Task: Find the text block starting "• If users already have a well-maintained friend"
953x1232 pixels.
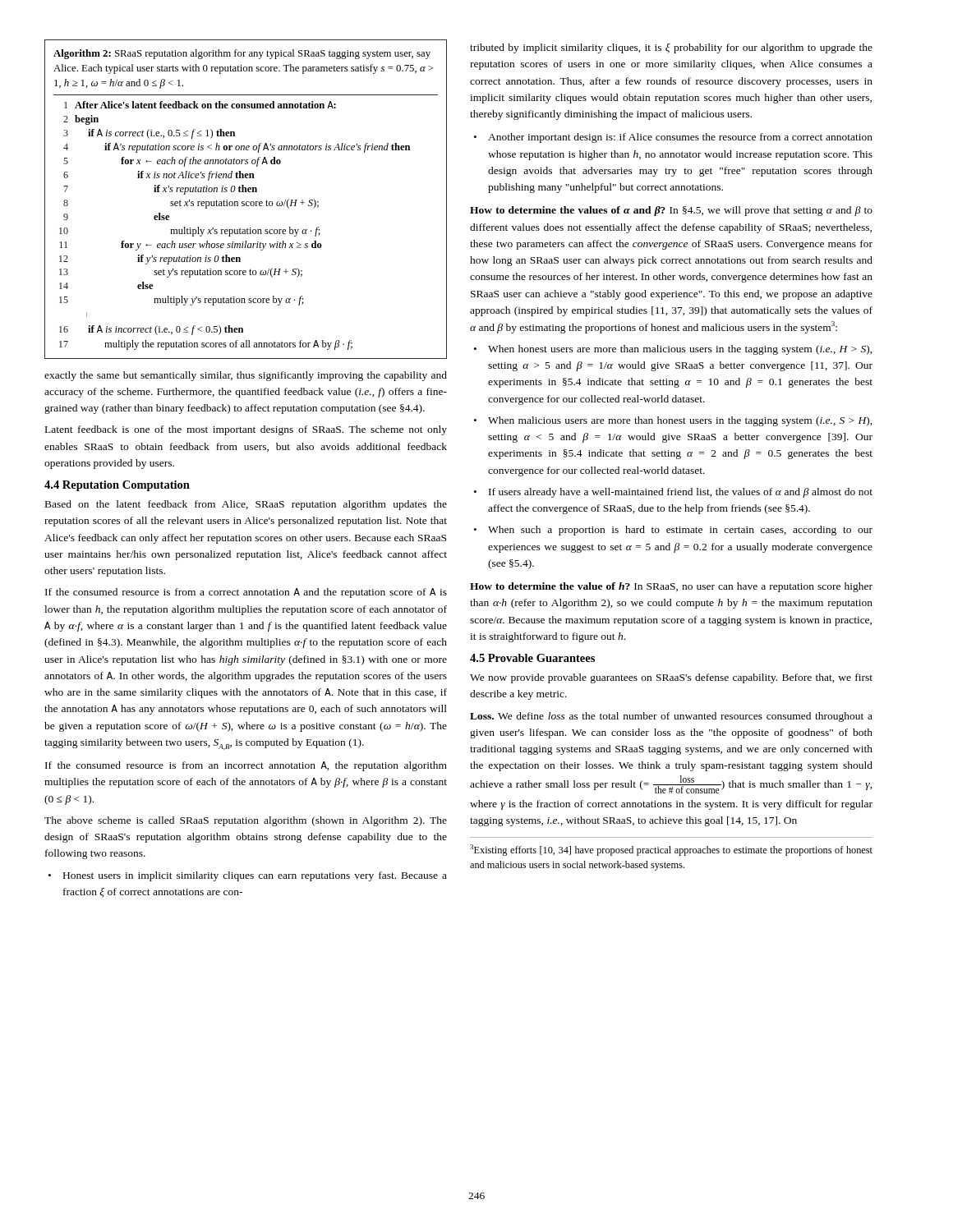Action: (673, 499)
